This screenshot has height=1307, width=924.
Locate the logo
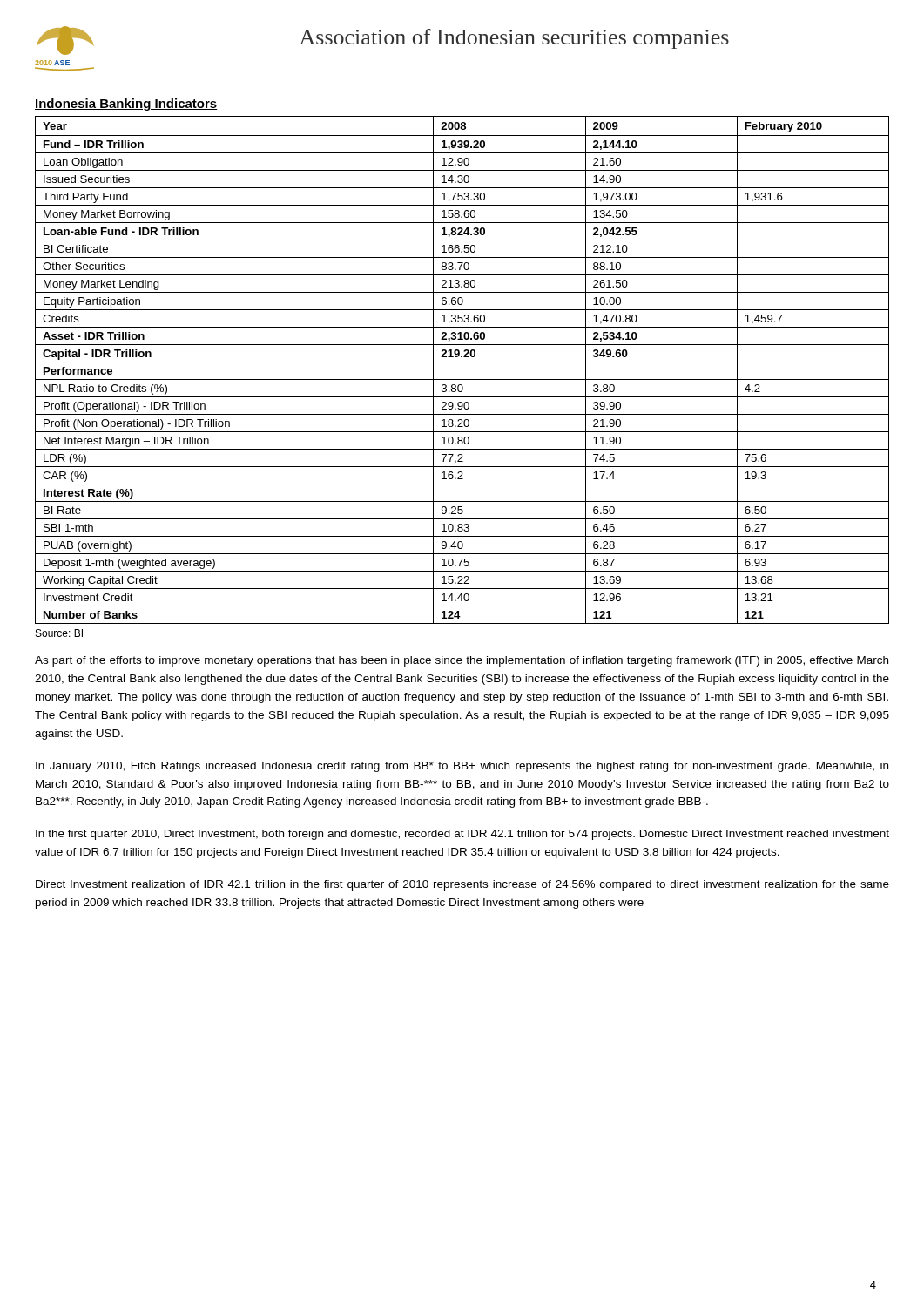tap(70, 48)
